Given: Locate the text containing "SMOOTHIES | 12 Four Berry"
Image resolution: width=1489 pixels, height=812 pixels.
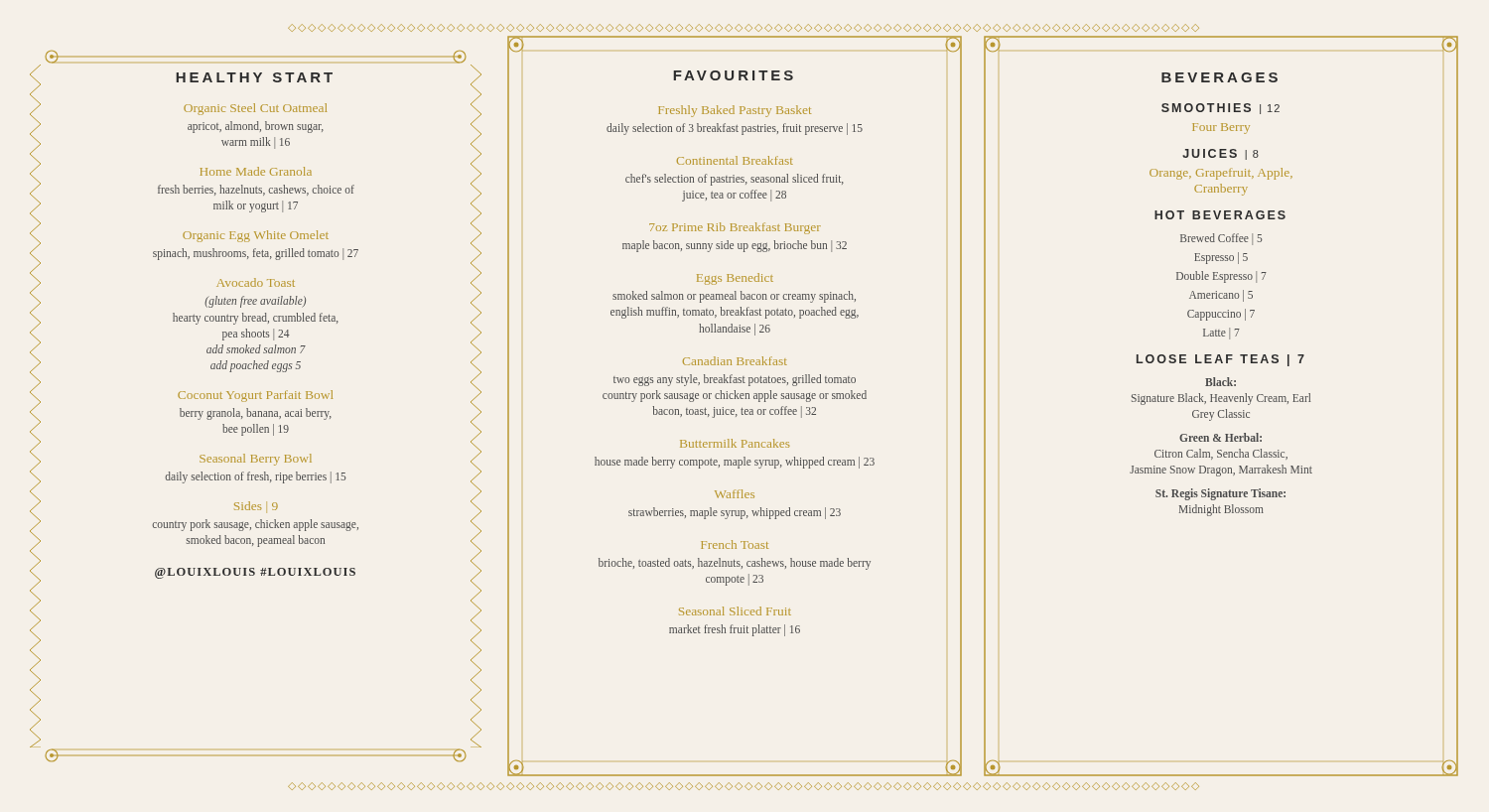Looking at the screenshot, I should [1221, 118].
